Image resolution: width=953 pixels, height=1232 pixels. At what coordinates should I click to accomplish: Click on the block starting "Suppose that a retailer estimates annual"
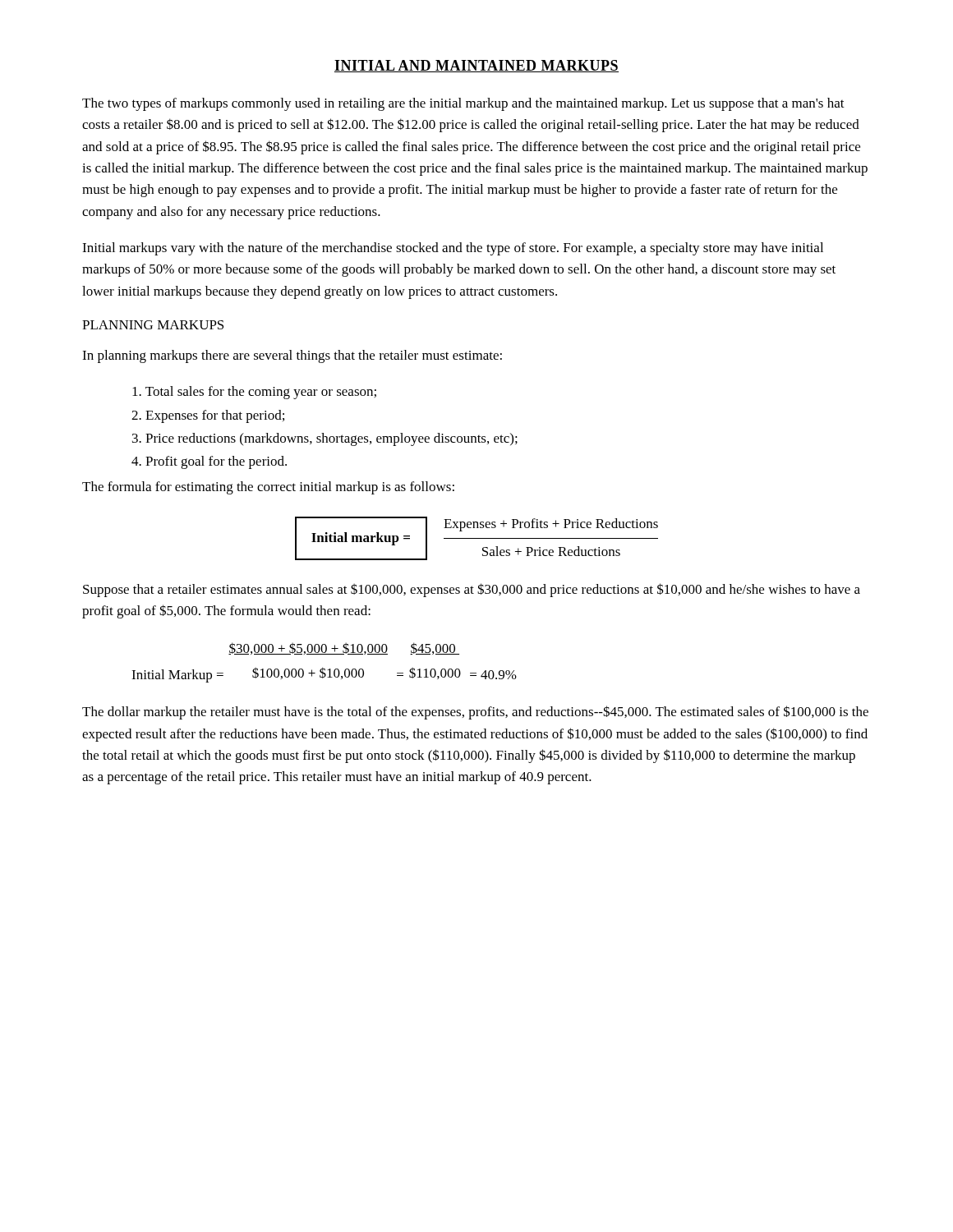pos(471,600)
